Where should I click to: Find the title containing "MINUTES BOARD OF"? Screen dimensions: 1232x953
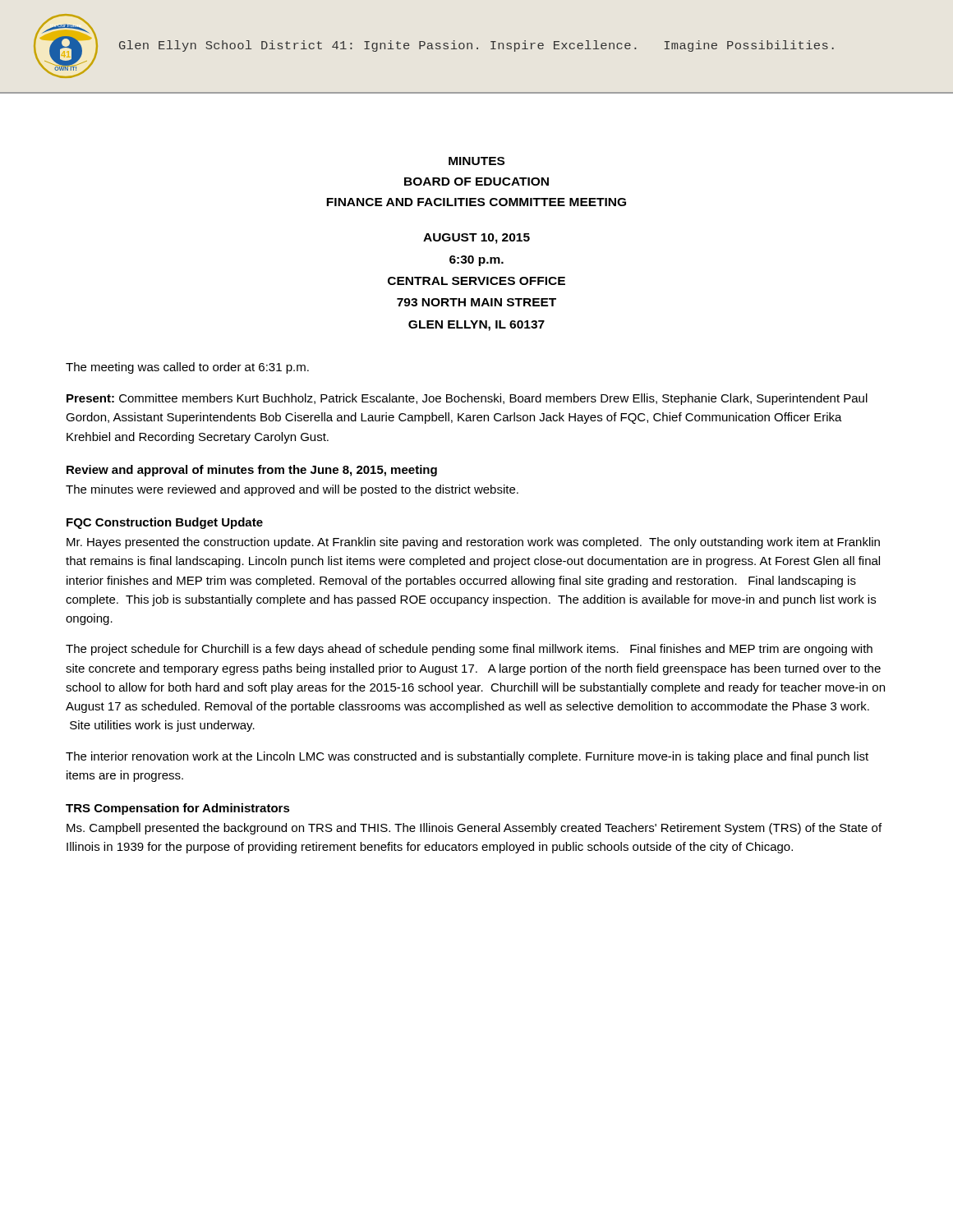[476, 182]
